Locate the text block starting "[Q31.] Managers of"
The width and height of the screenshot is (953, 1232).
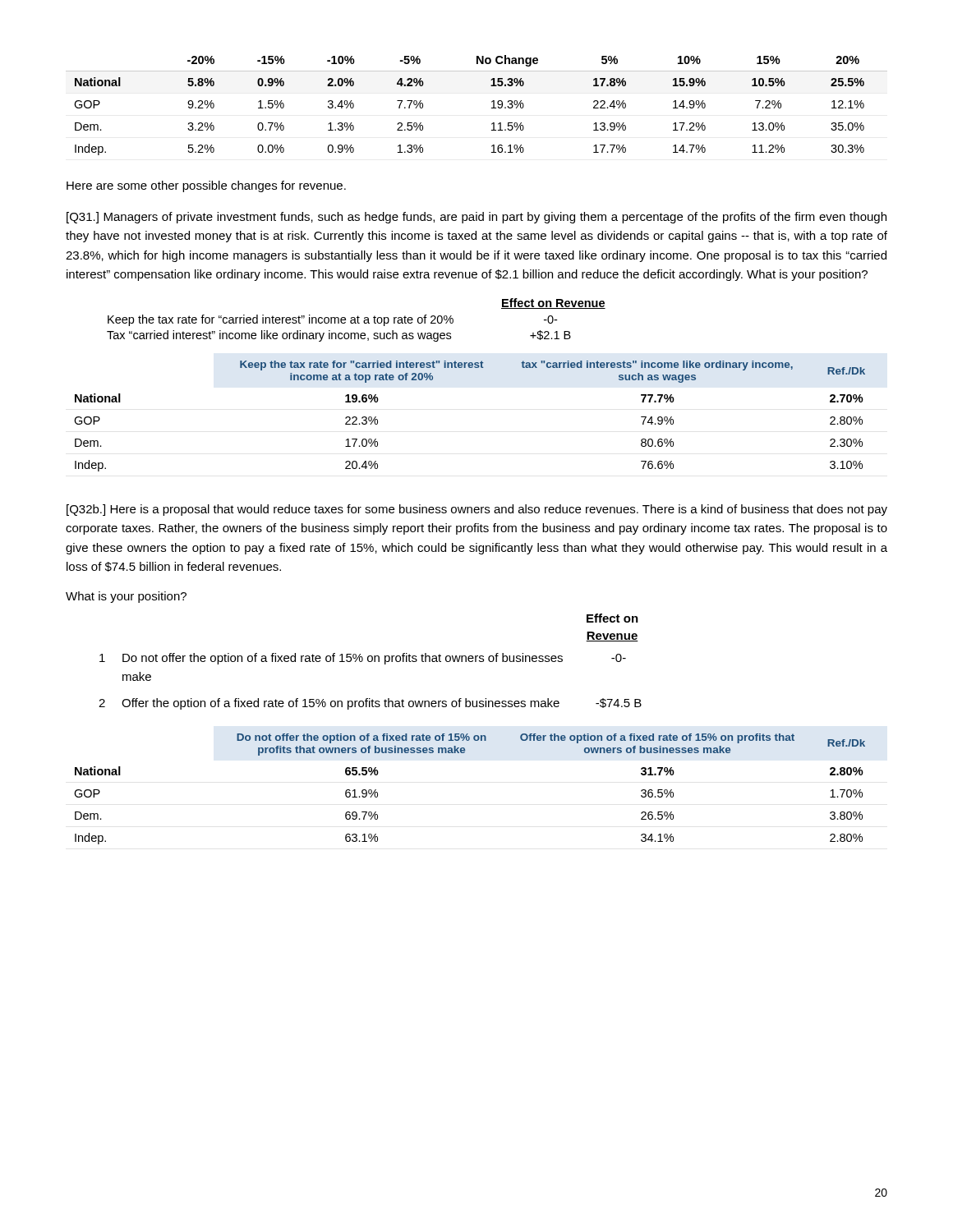(x=476, y=245)
